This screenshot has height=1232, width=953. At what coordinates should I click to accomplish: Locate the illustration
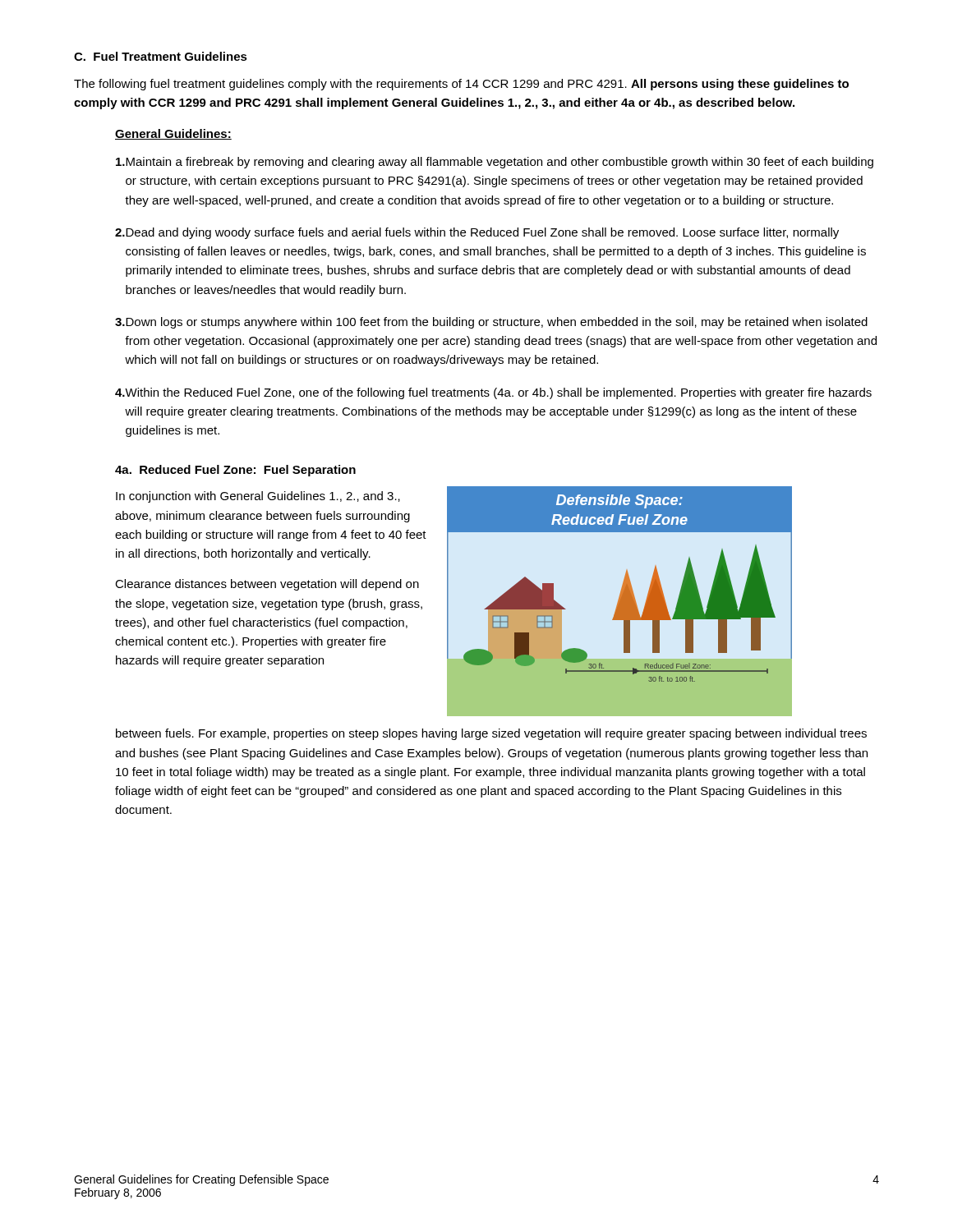point(619,603)
